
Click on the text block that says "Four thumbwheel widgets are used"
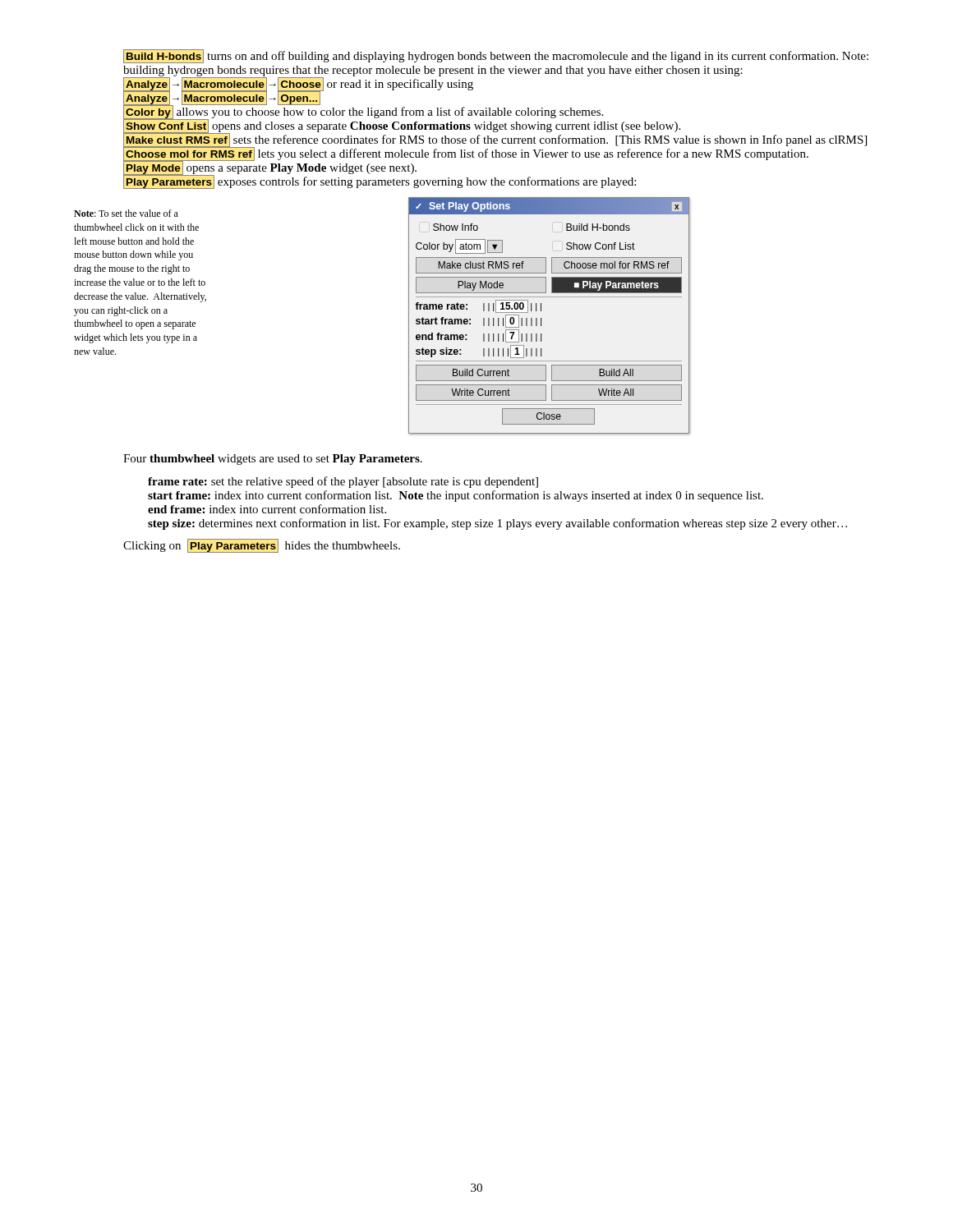click(273, 460)
